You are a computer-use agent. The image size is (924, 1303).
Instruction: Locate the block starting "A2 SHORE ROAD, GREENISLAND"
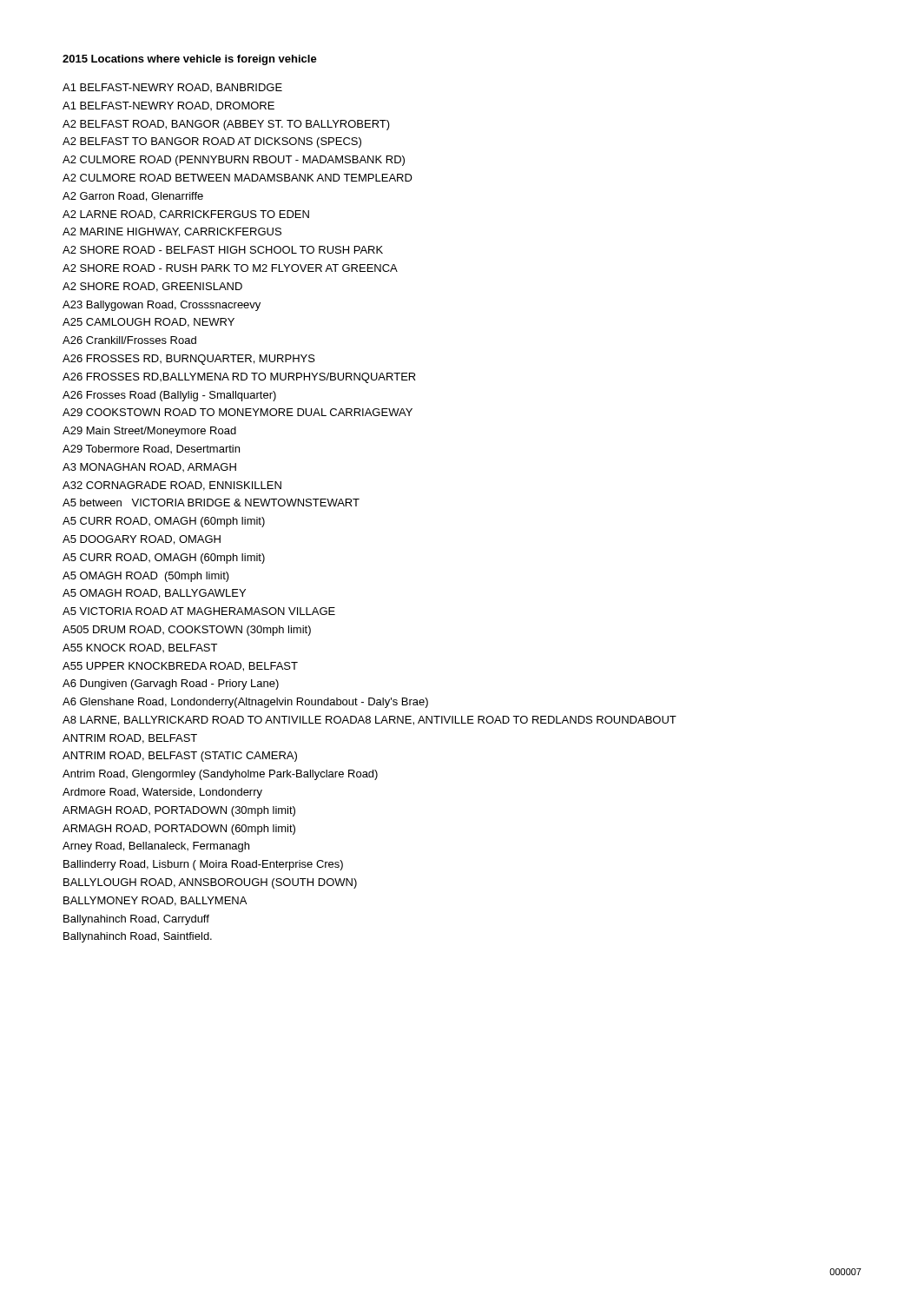pos(153,286)
